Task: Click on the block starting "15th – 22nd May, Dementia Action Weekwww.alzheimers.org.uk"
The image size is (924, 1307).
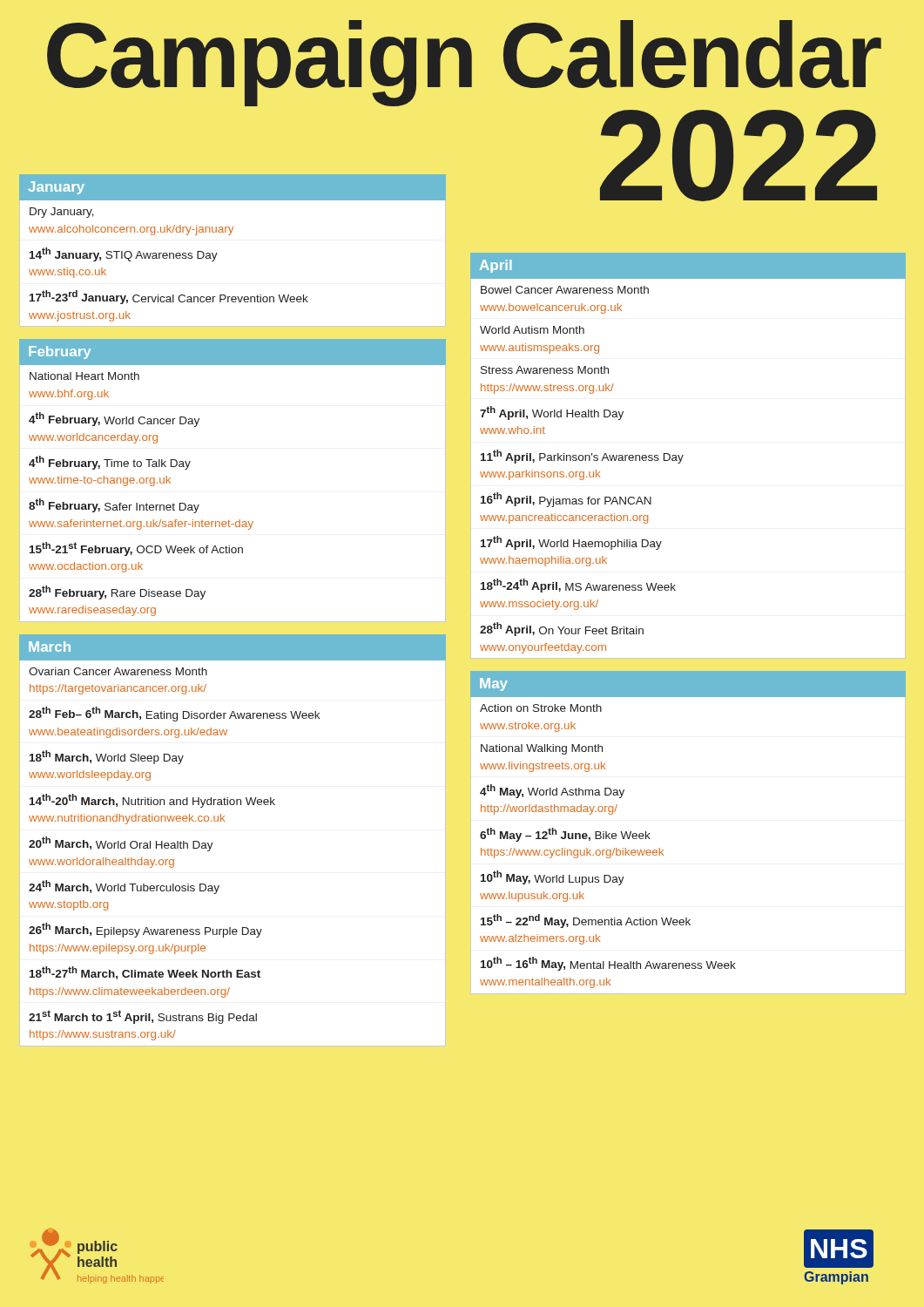Action: tap(585, 928)
